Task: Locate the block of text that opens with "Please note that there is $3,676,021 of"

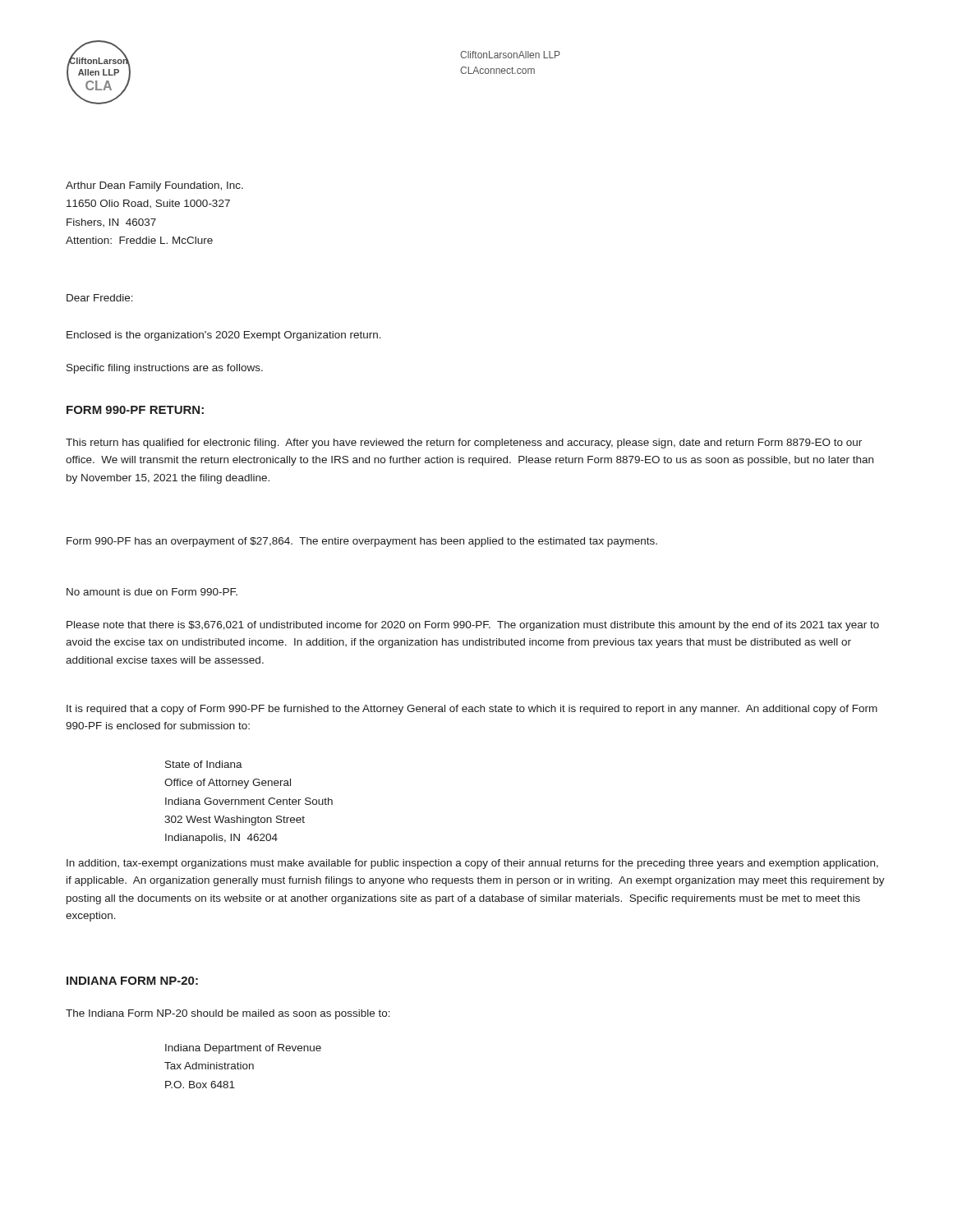Action: coord(473,642)
